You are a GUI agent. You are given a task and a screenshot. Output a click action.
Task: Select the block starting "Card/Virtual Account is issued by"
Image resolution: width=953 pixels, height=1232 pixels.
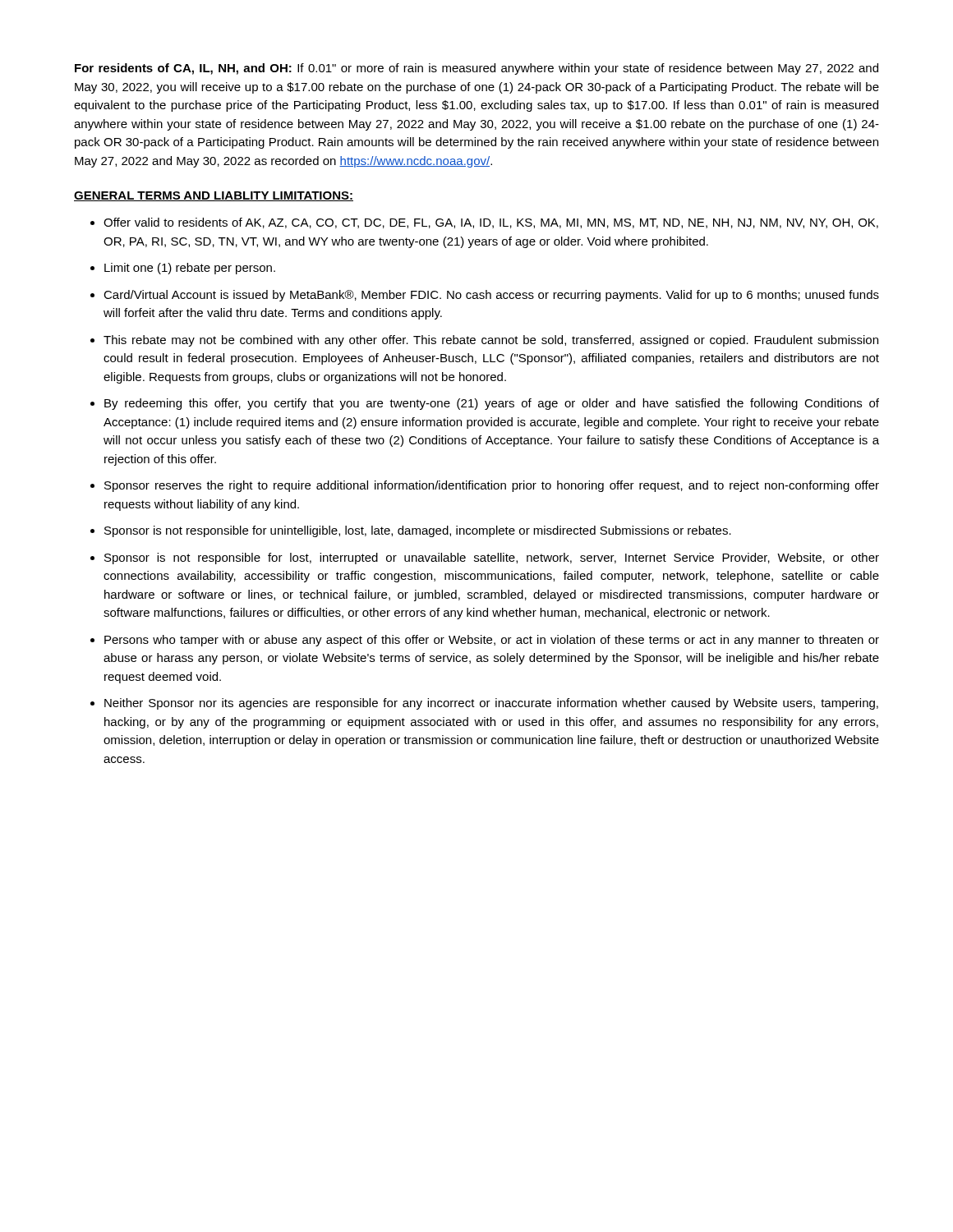click(x=491, y=303)
